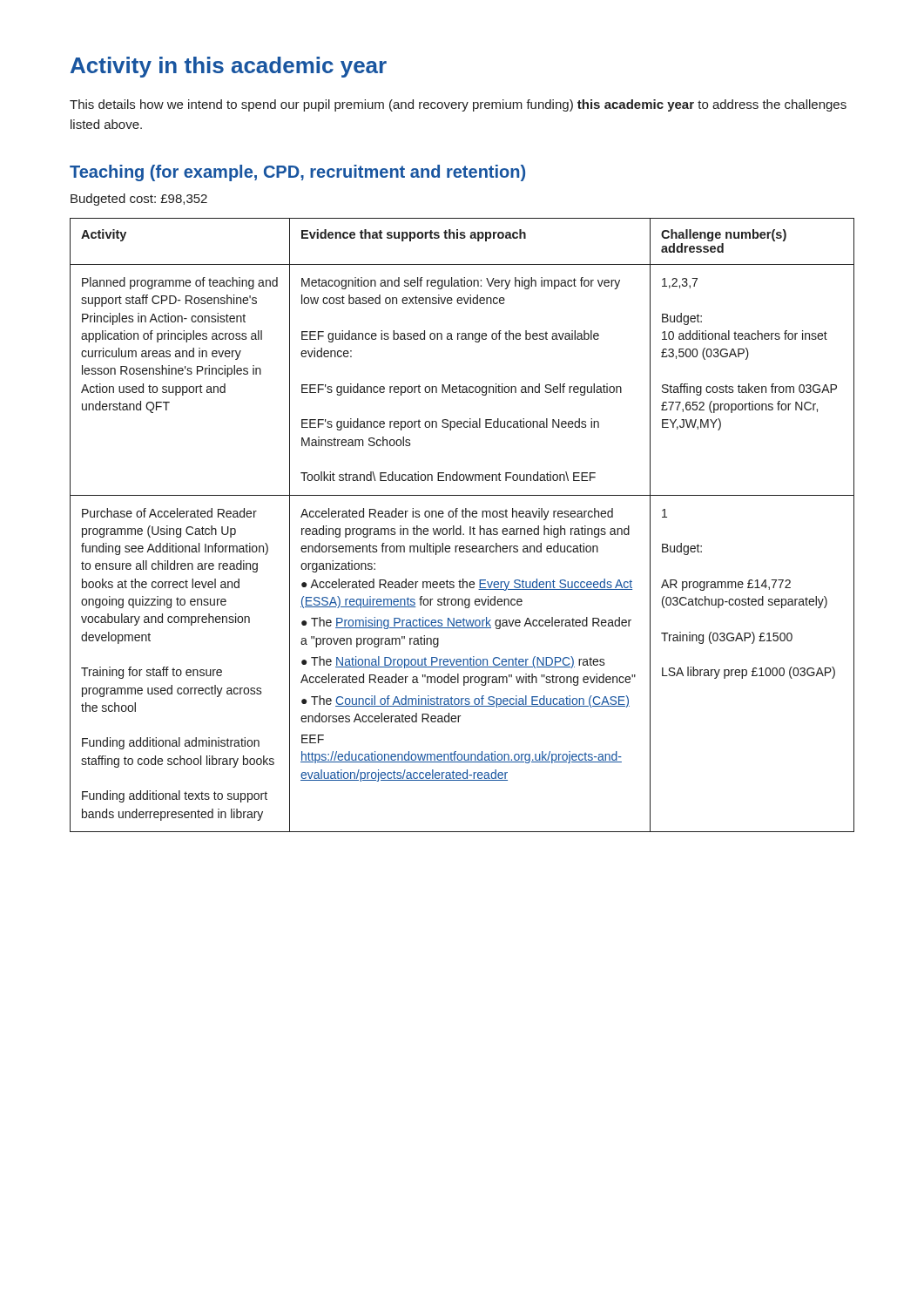Locate the table with the text "1,2,3,7 Budget: 10 additional teachers"
The height and width of the screenshot is (1307, 924).
[462, 525]
